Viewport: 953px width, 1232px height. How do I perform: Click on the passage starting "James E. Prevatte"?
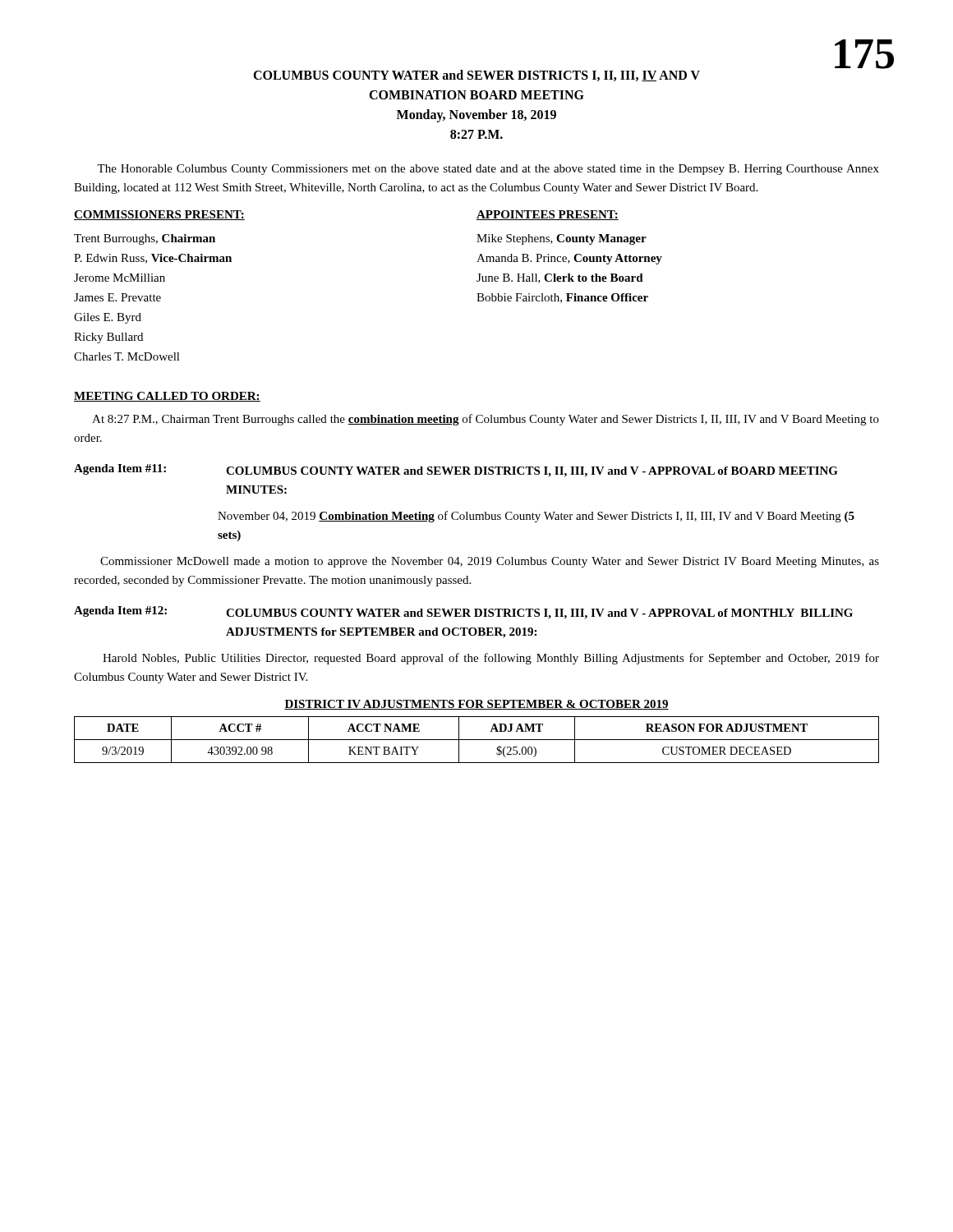pos(118,297)
